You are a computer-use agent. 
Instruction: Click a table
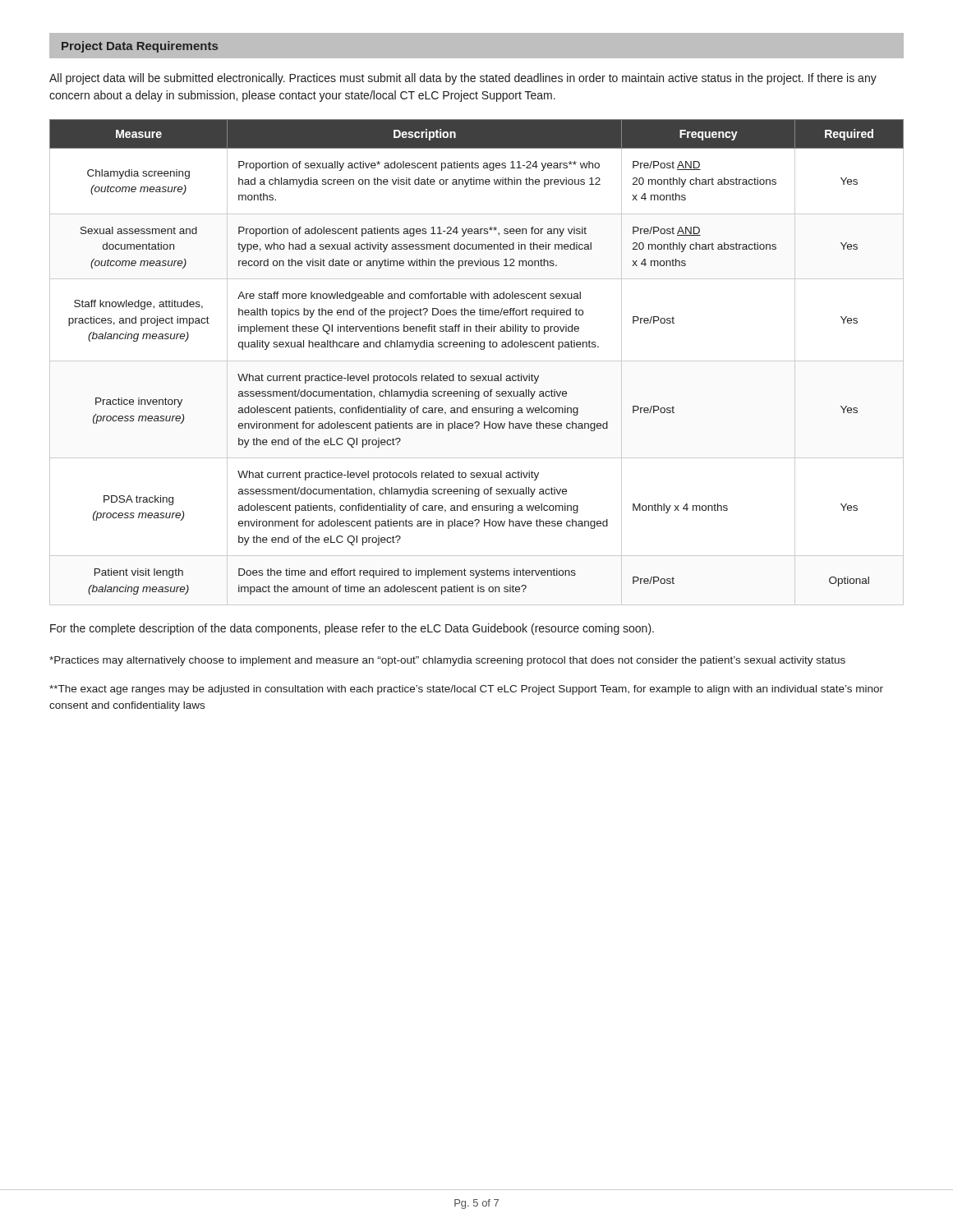[x=476, y=362]
